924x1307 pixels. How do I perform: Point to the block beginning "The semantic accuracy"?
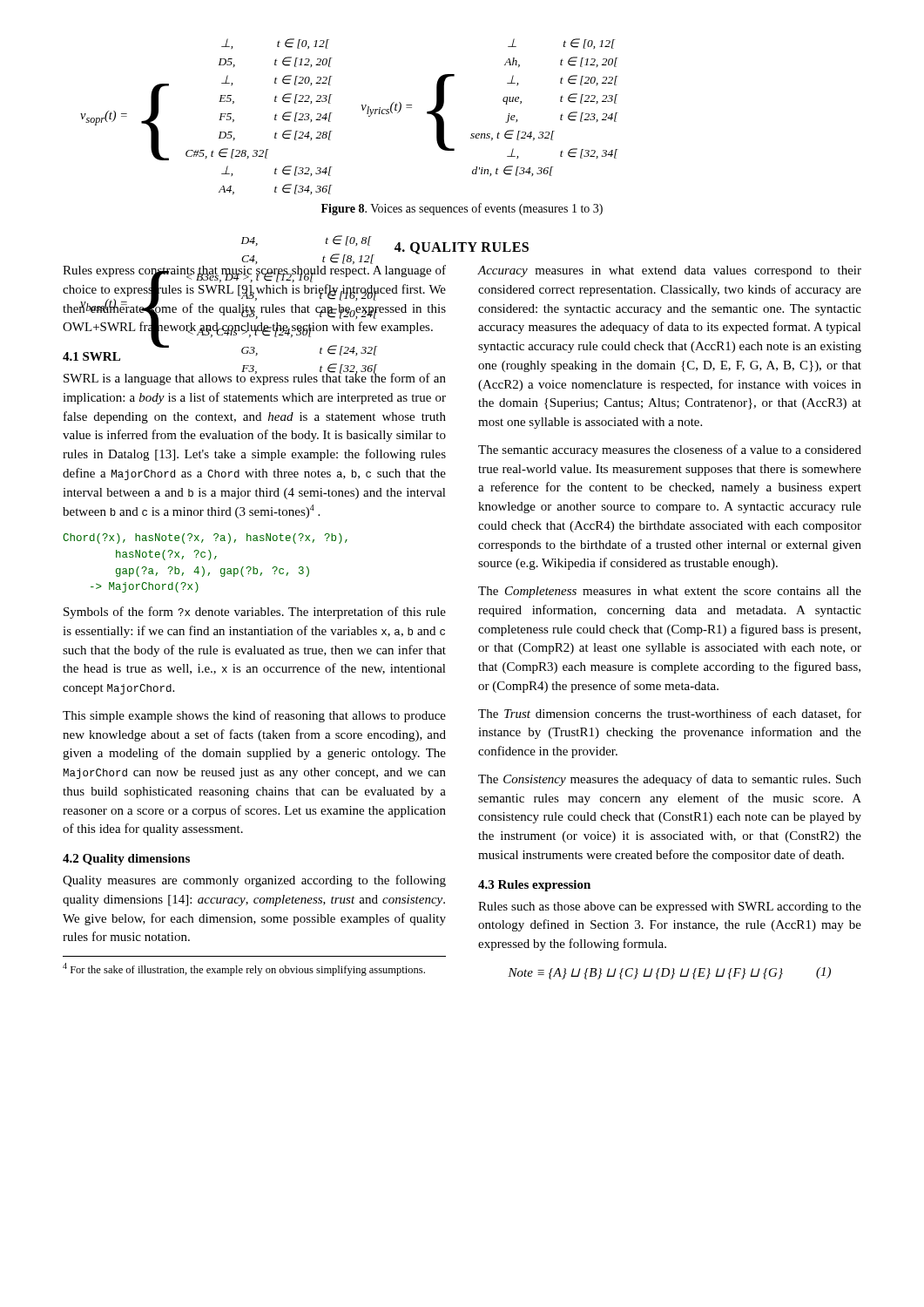[670, 507]
